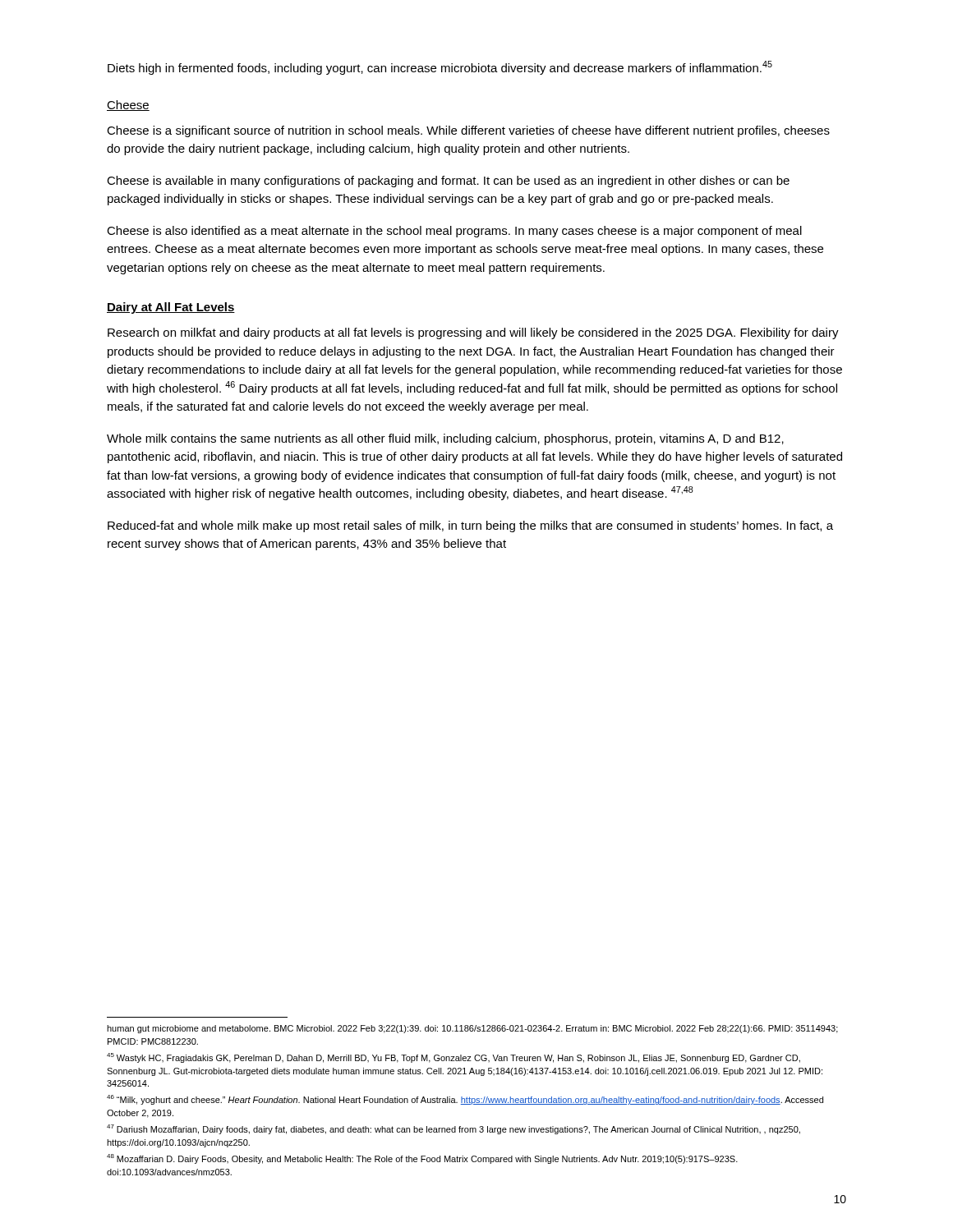Find the footnote with the text "45 Wastyk HC, Fragiadakis GK, Perelman D, Dahan"
The height and width of the screenshot is (1232, 953).
tap(465, 1070)
